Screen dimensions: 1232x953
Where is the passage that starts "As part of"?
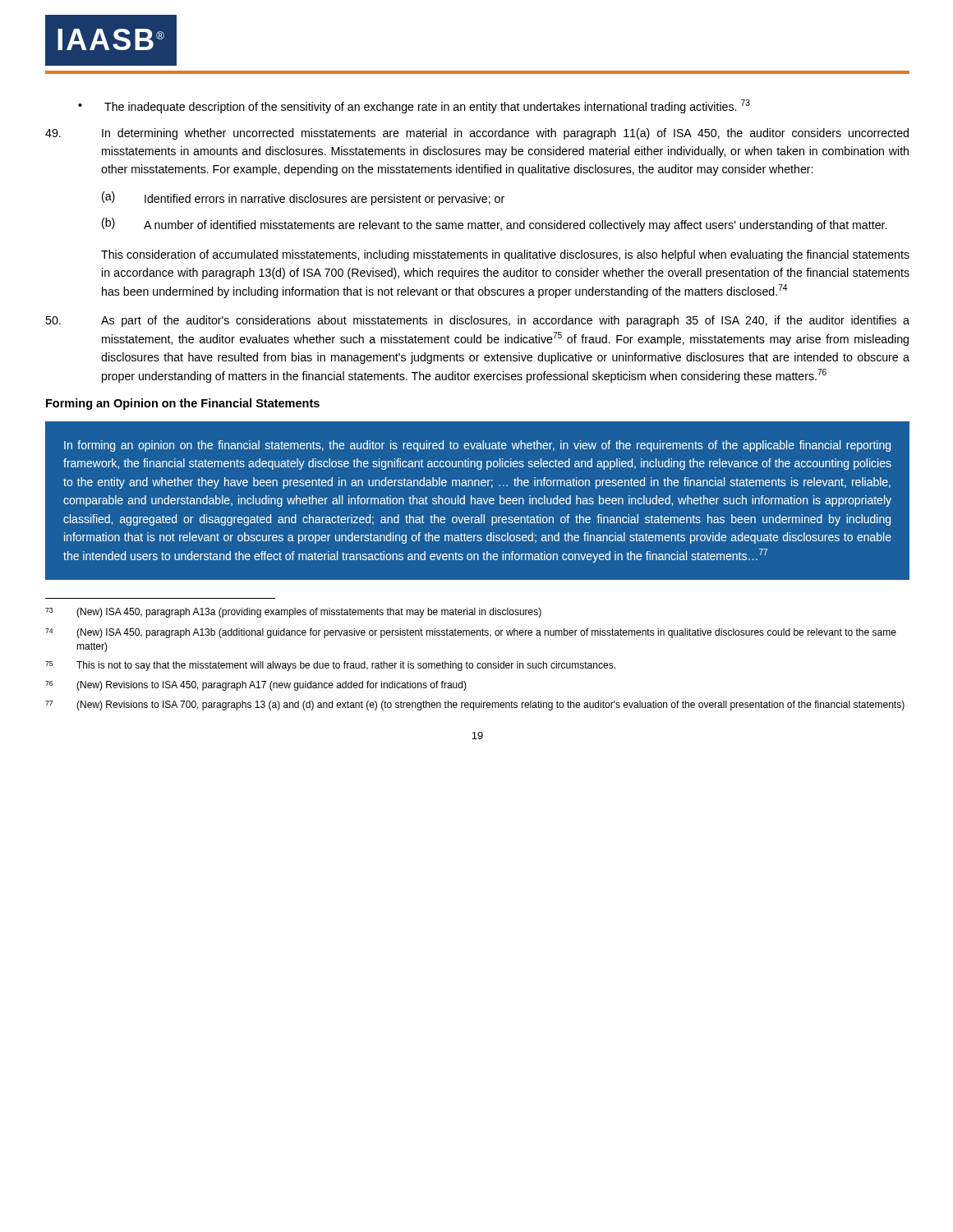pyautogui.click(x=477, y=348)
